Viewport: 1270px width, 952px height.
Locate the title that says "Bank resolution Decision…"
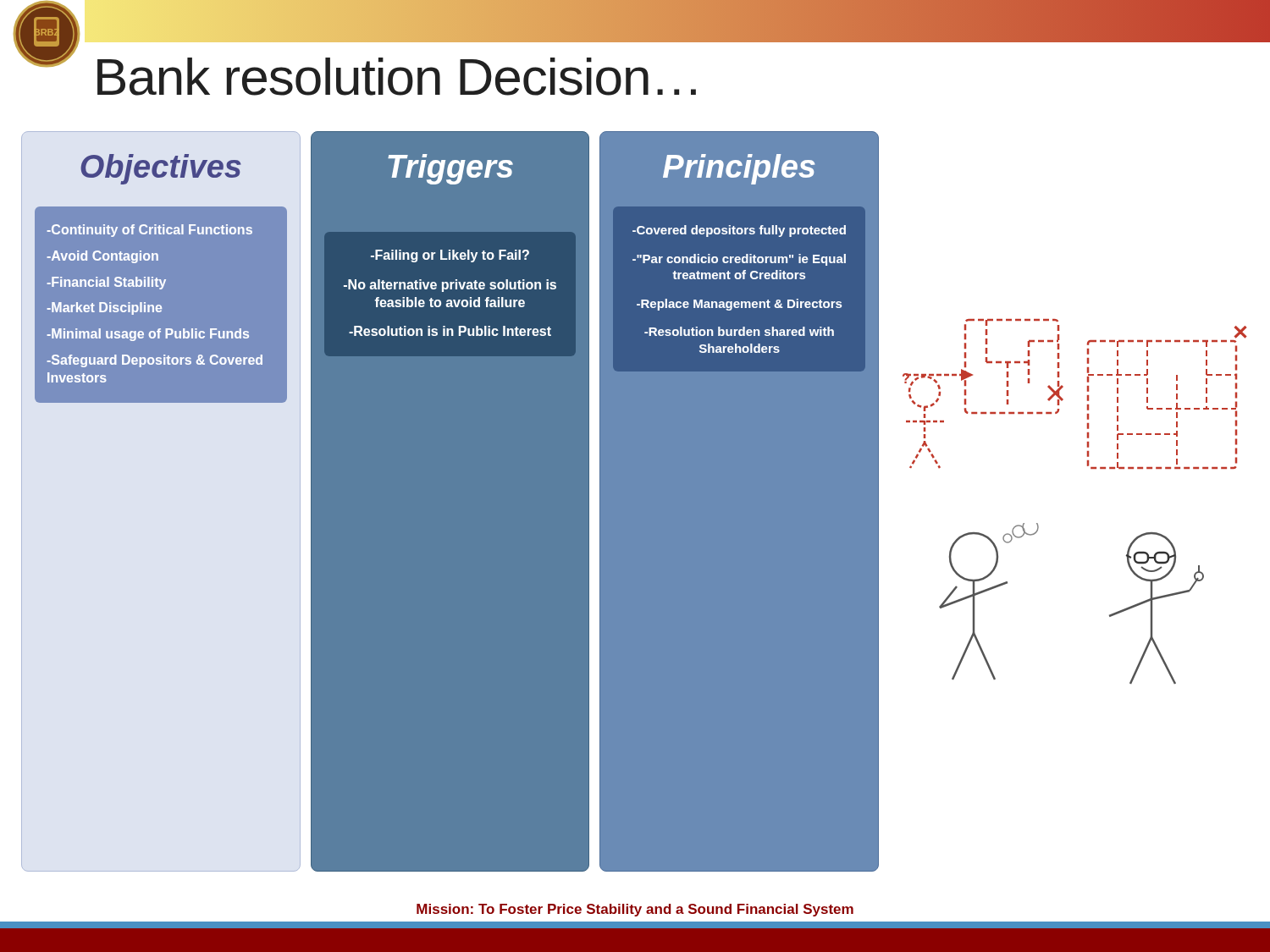pyautogui.click(x=398, y=77)
